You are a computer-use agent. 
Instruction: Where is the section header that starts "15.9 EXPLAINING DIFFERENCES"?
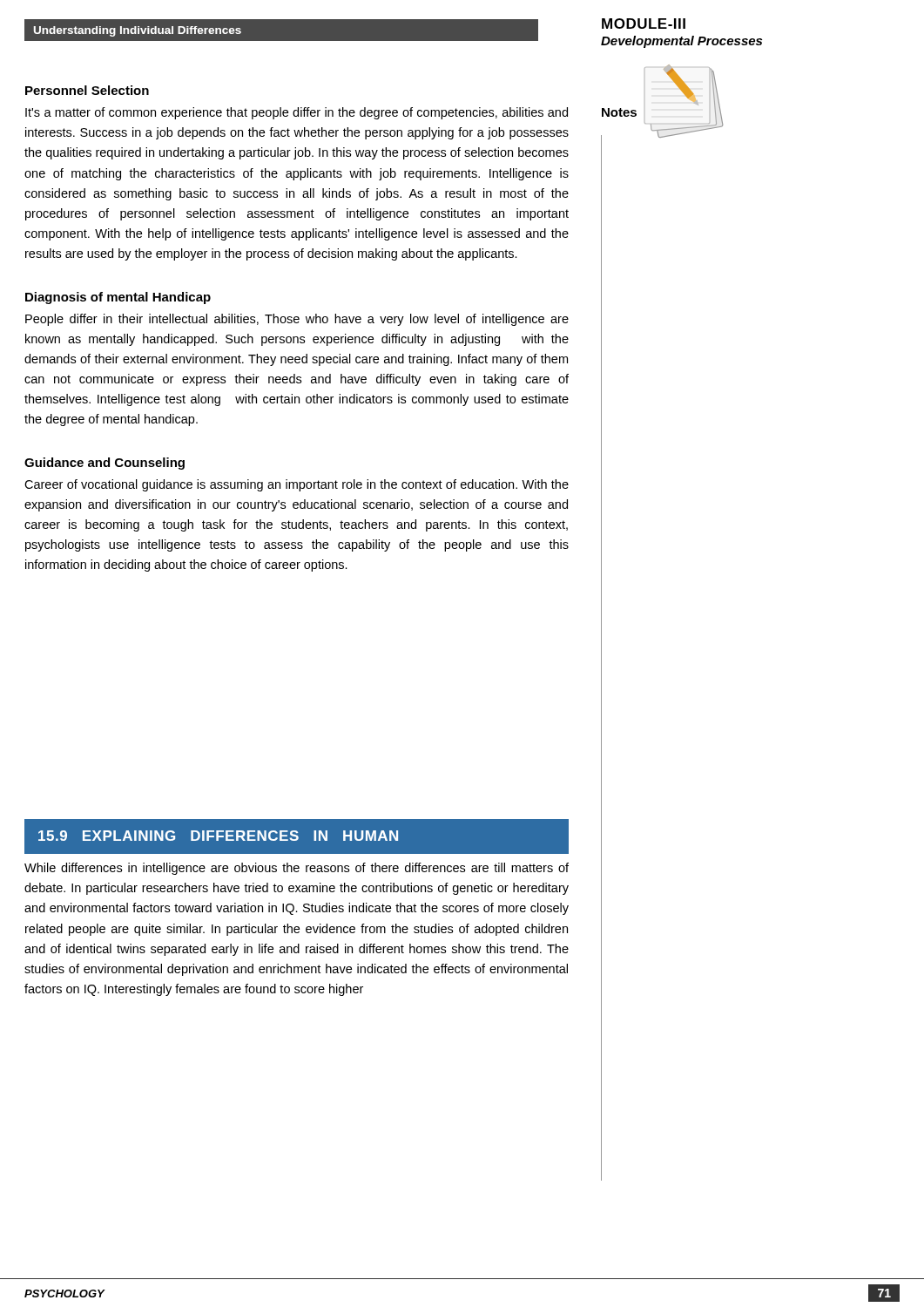[219, 836]
